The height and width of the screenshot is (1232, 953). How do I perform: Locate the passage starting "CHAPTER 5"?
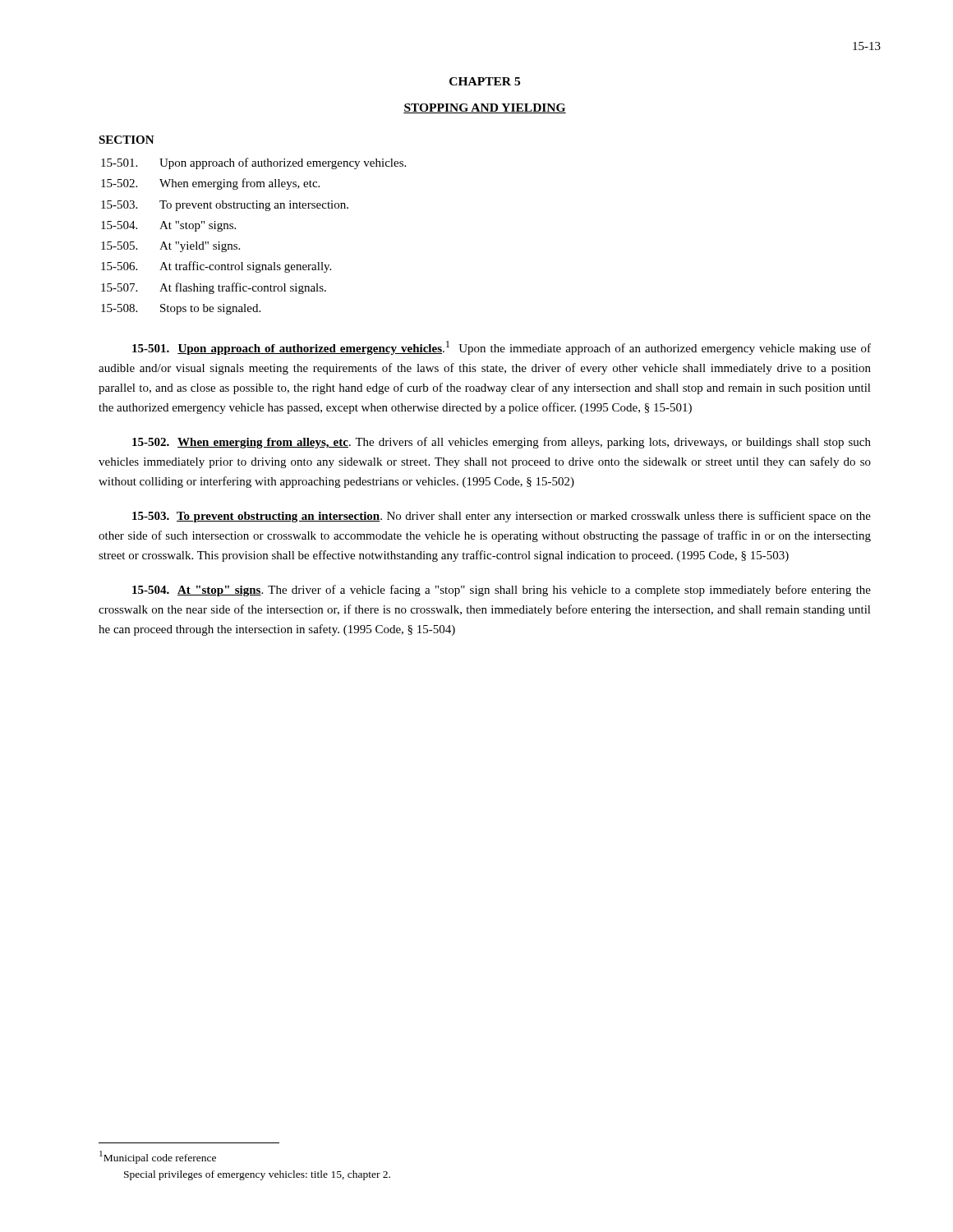(485, 81)
